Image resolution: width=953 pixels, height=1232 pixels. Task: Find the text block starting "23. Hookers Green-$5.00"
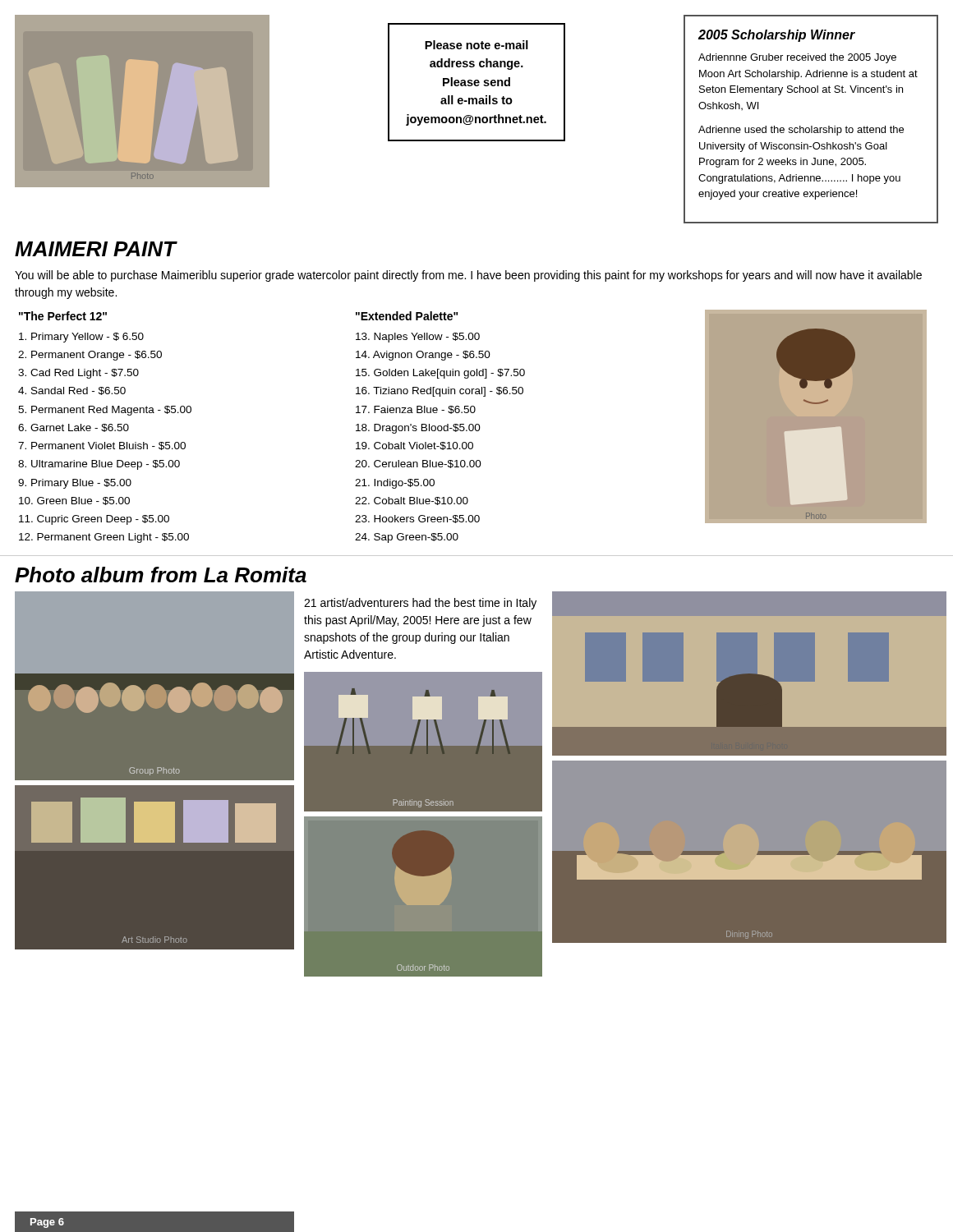[x=417, y=519]
